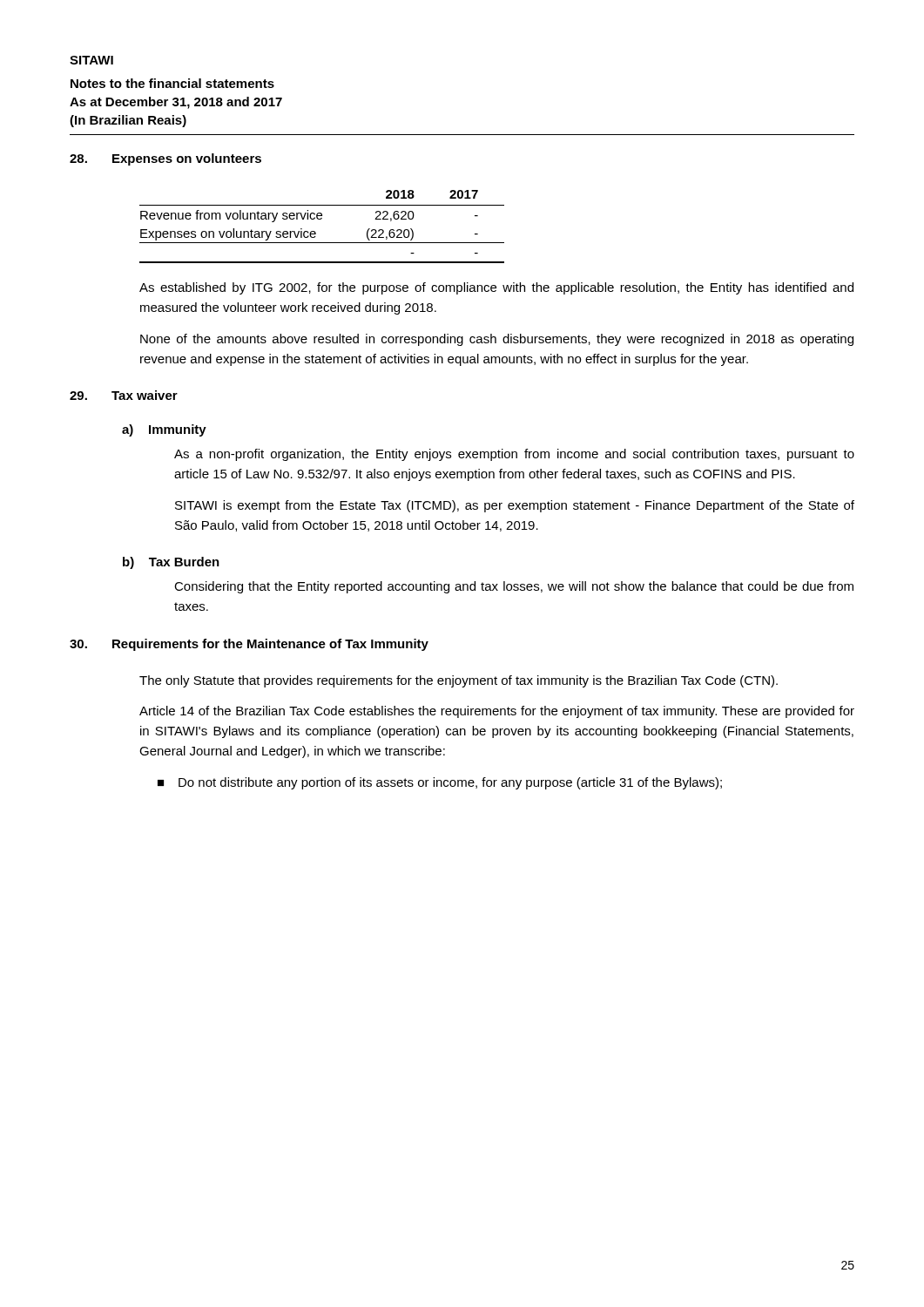Point to the block beginning "As a non-profit organization,"
This screenshot has height=1307, width=924.
(514, 464)
